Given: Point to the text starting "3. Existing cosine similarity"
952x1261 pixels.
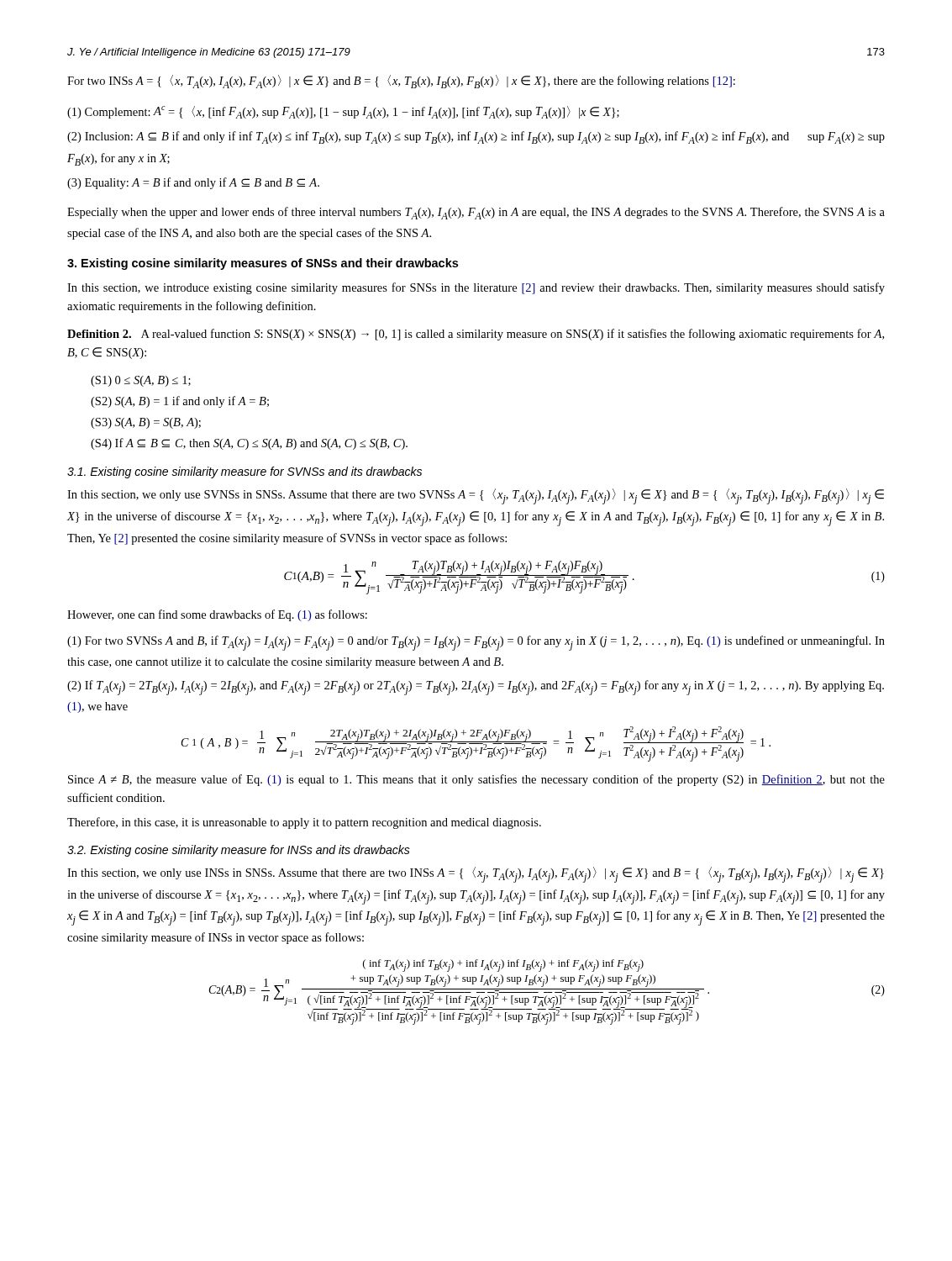Looking at the screenshot, I should tap(263, 263).
